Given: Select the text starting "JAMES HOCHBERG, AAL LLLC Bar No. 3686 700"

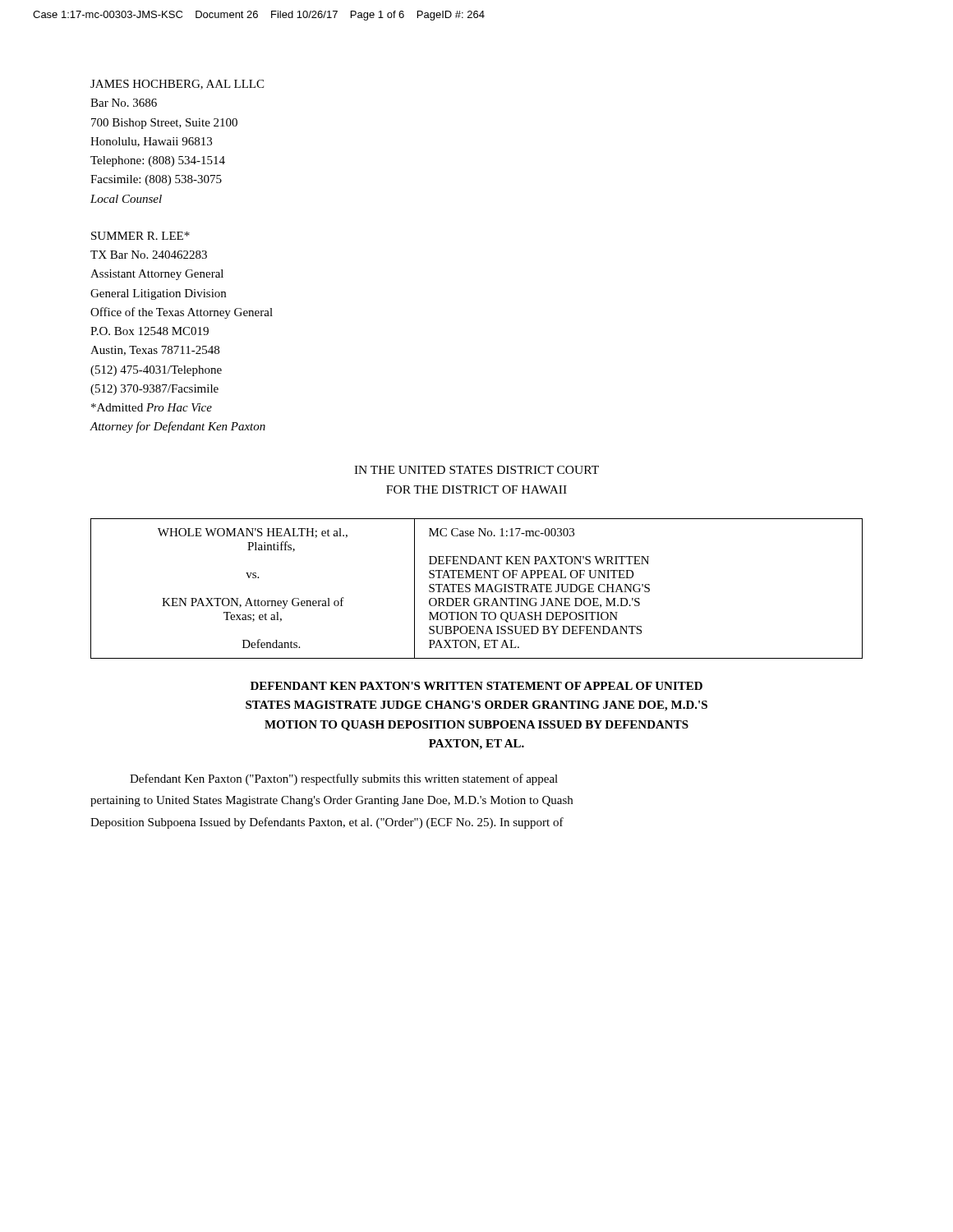Looking at the screenshot, I should pos(177,141).
